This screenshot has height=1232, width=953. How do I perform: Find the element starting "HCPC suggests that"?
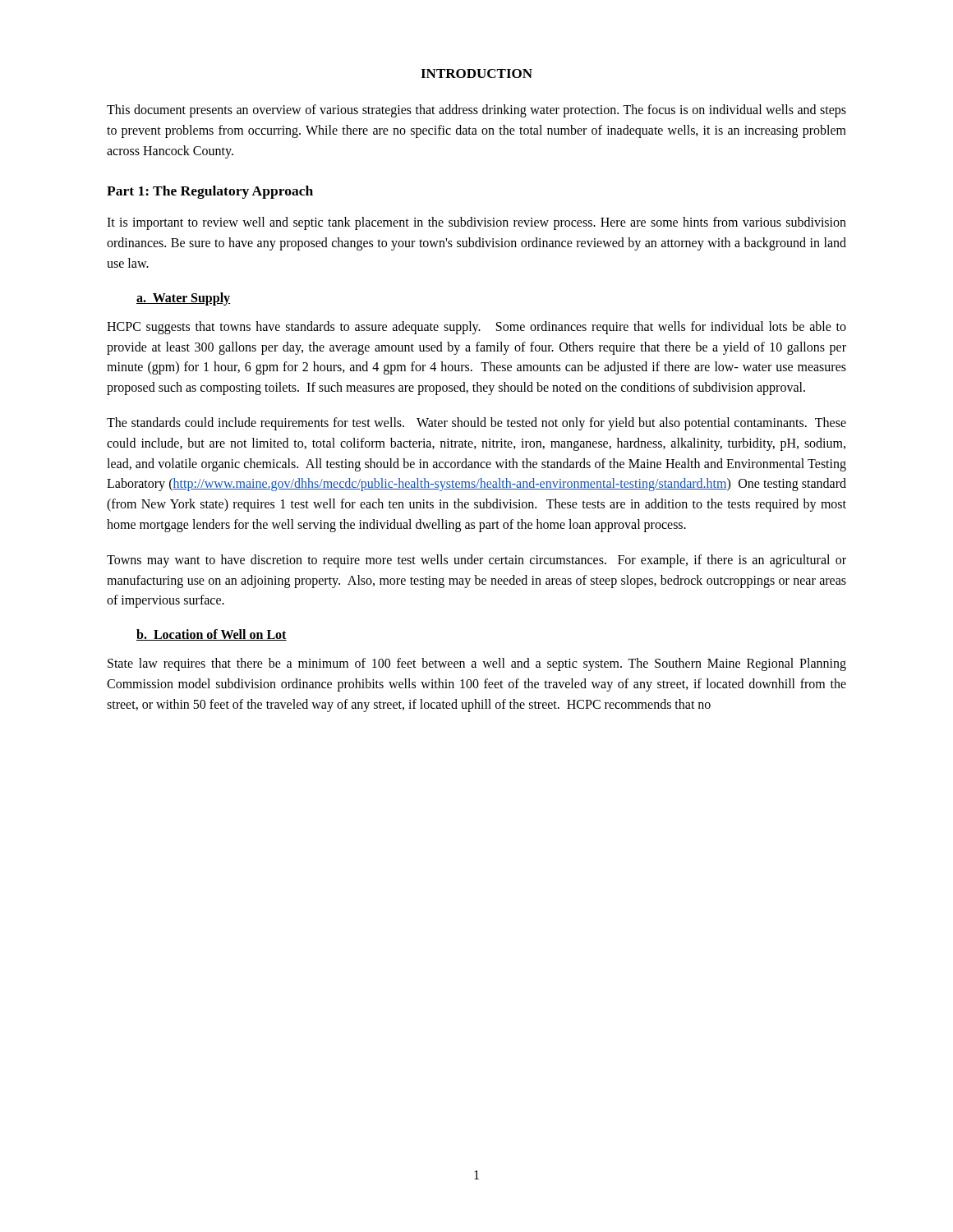476,357
